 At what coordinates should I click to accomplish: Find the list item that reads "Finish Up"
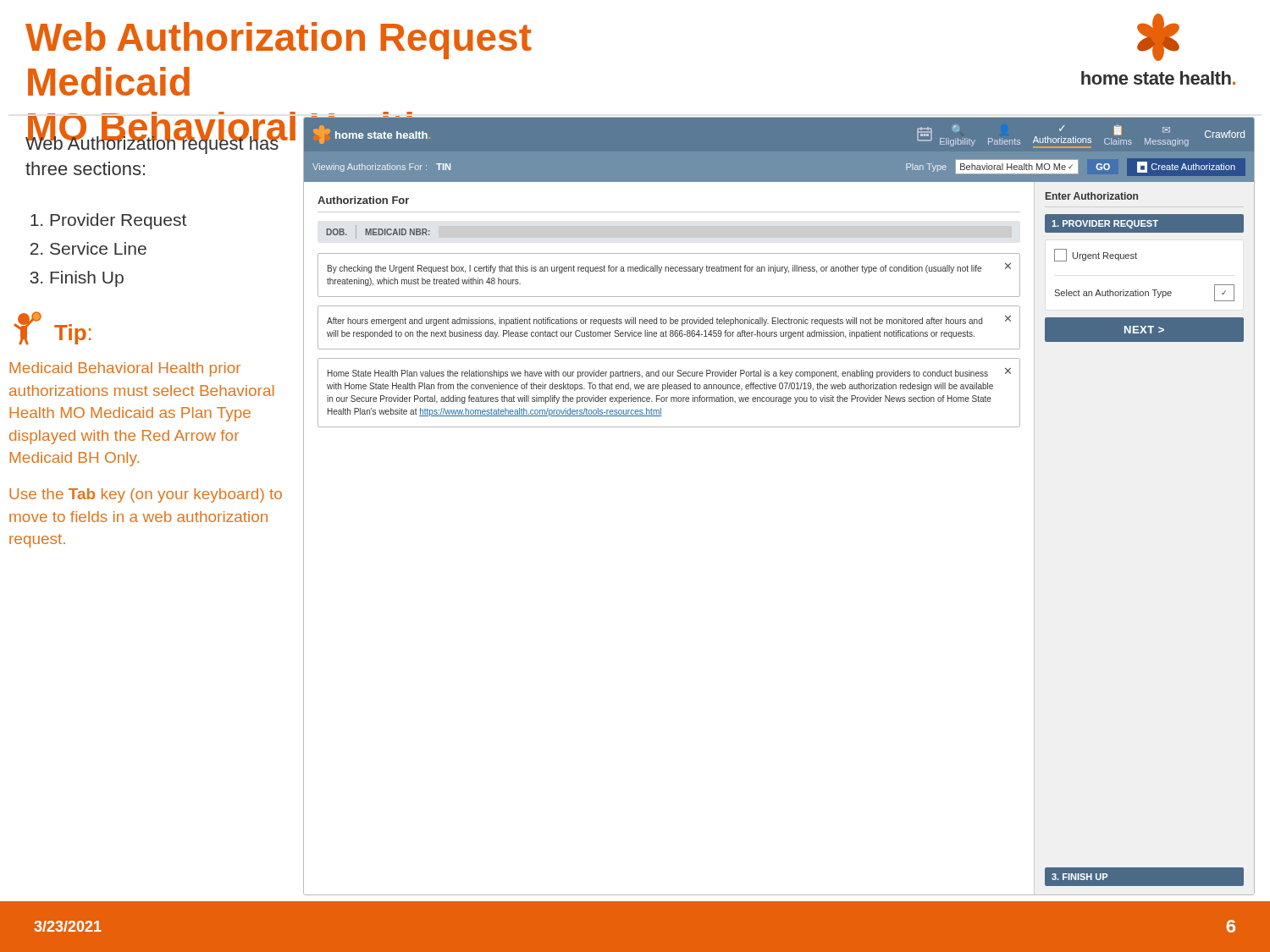77,279
